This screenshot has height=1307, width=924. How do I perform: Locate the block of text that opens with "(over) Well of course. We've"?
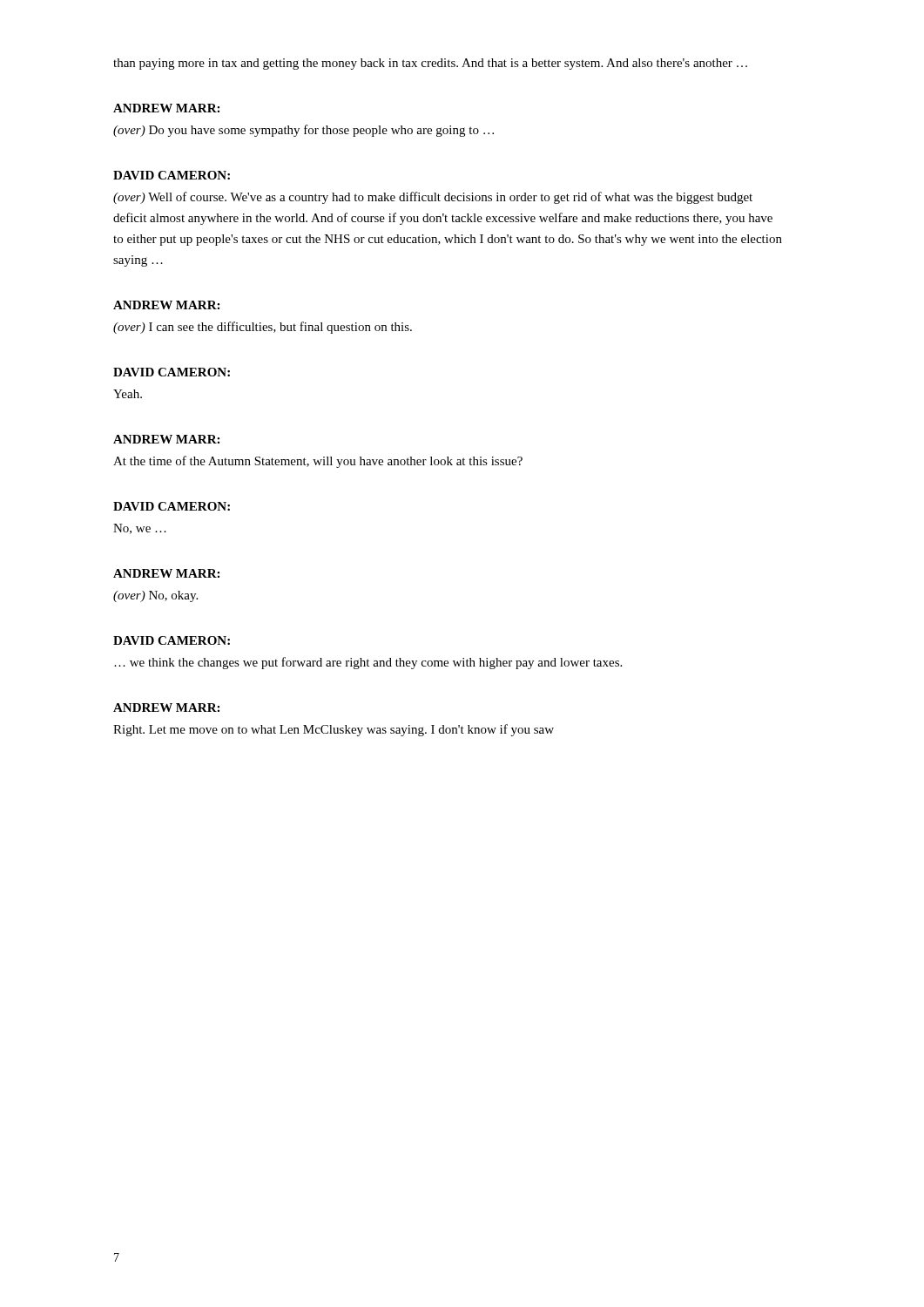click(x=448, y=228)
